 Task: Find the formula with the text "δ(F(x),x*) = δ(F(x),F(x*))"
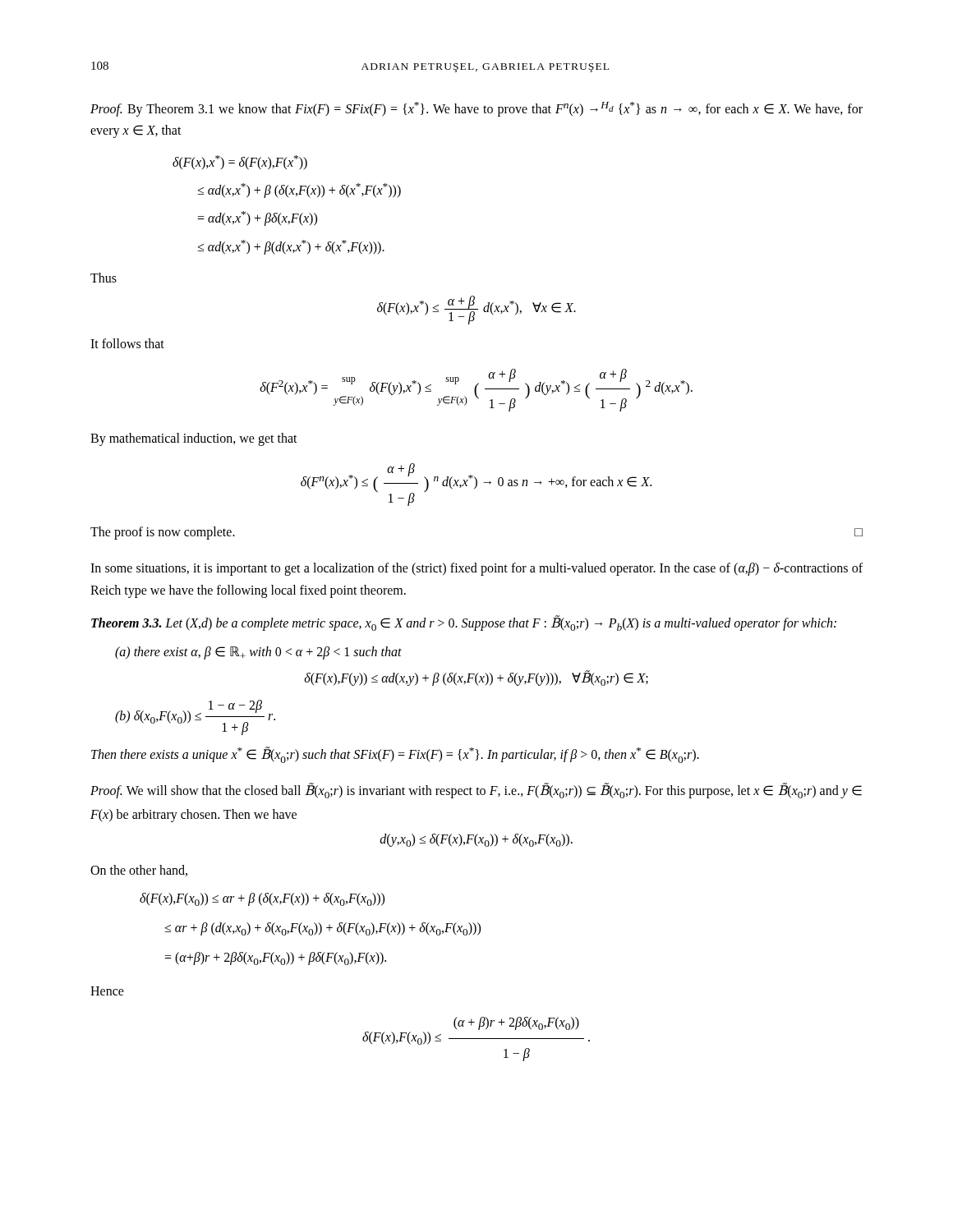click(288, 204)
